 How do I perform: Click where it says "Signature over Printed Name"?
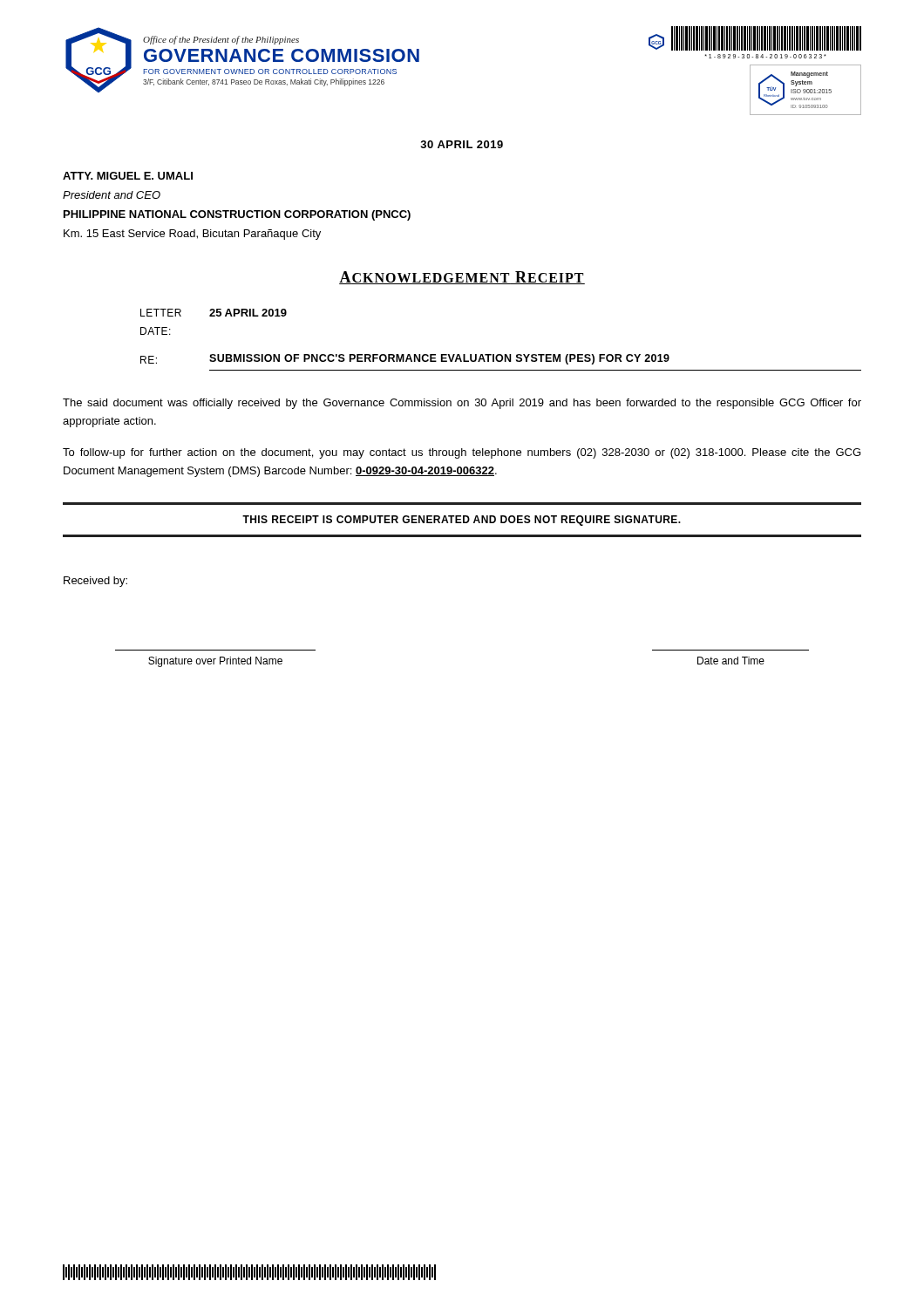tap(215, 659)
